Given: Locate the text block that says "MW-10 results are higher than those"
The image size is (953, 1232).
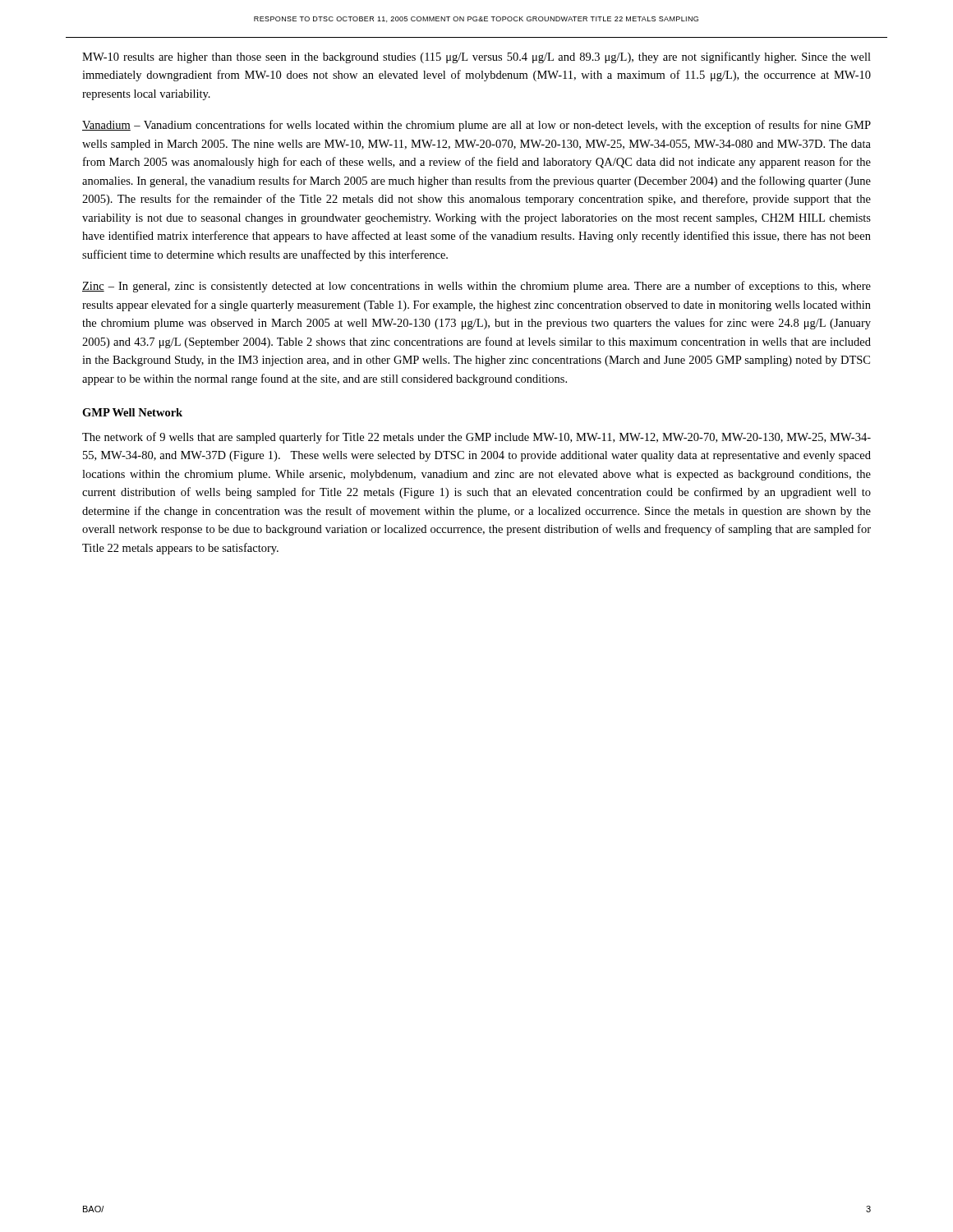Looking at the screenshot, I should pos(476,75).
